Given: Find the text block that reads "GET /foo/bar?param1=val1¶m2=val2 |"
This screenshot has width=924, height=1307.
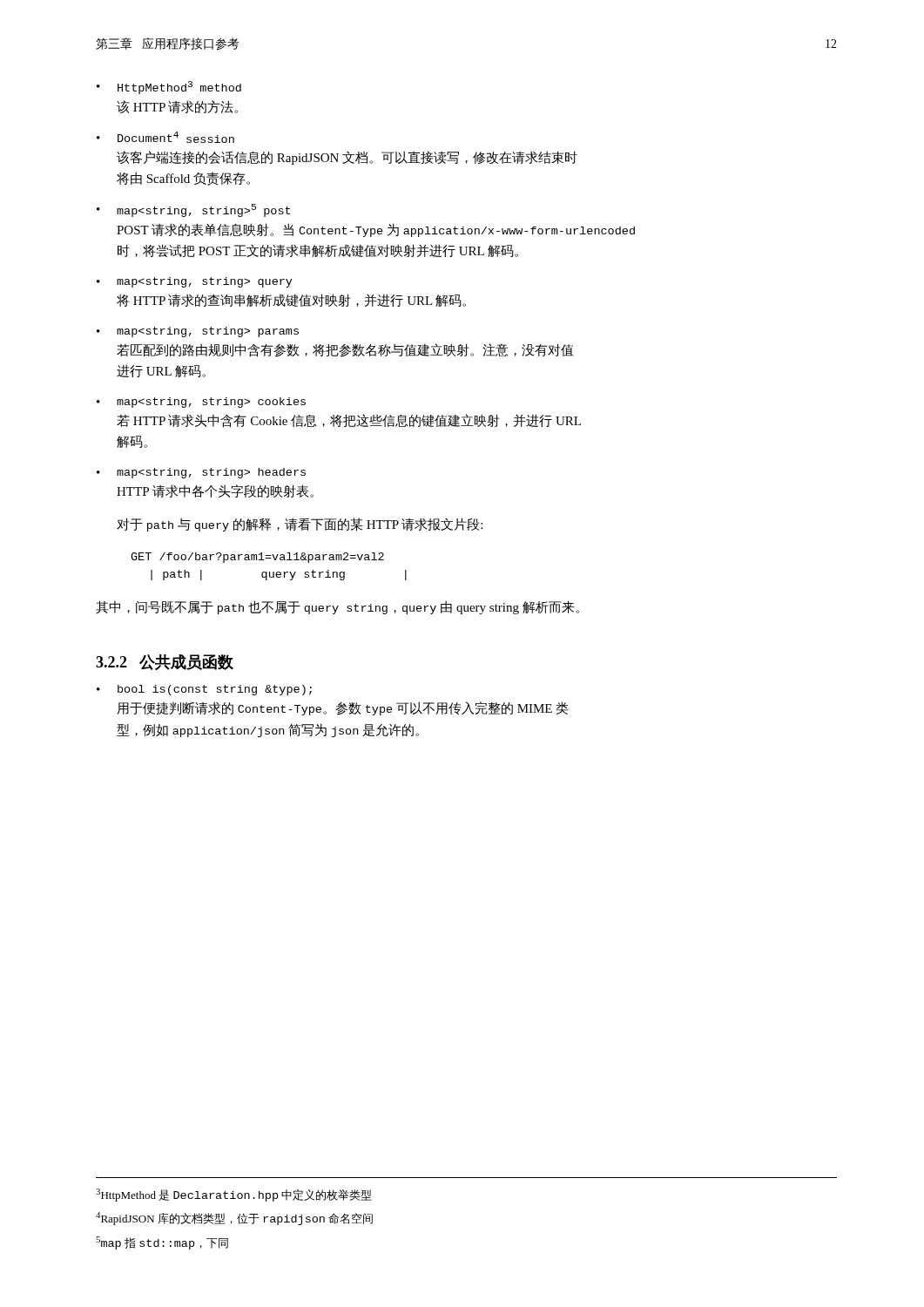Looking at the screenshot, I should 257,558.
